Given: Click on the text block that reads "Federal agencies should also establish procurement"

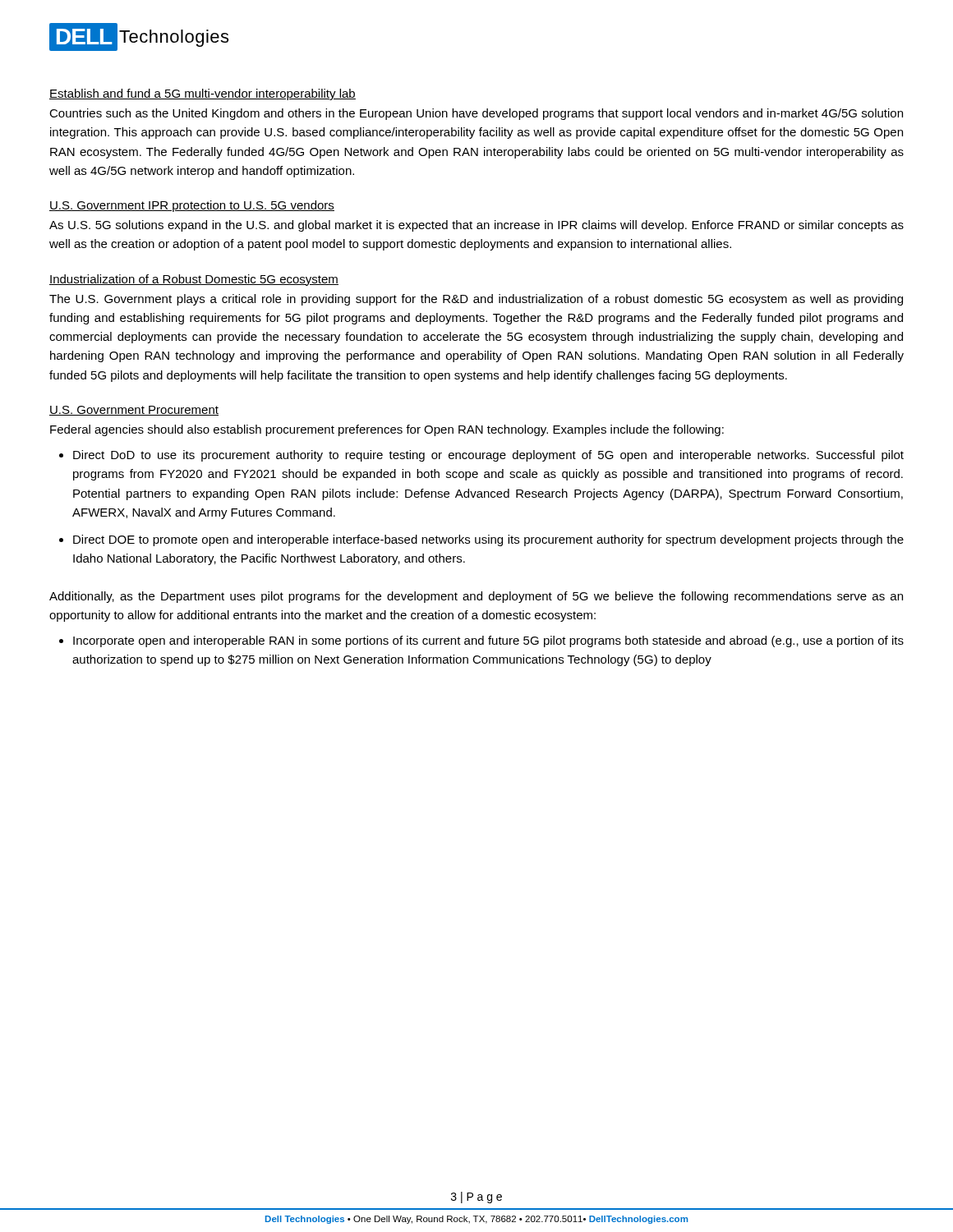Looking at the screenshot, I should (x=476, y=429).
